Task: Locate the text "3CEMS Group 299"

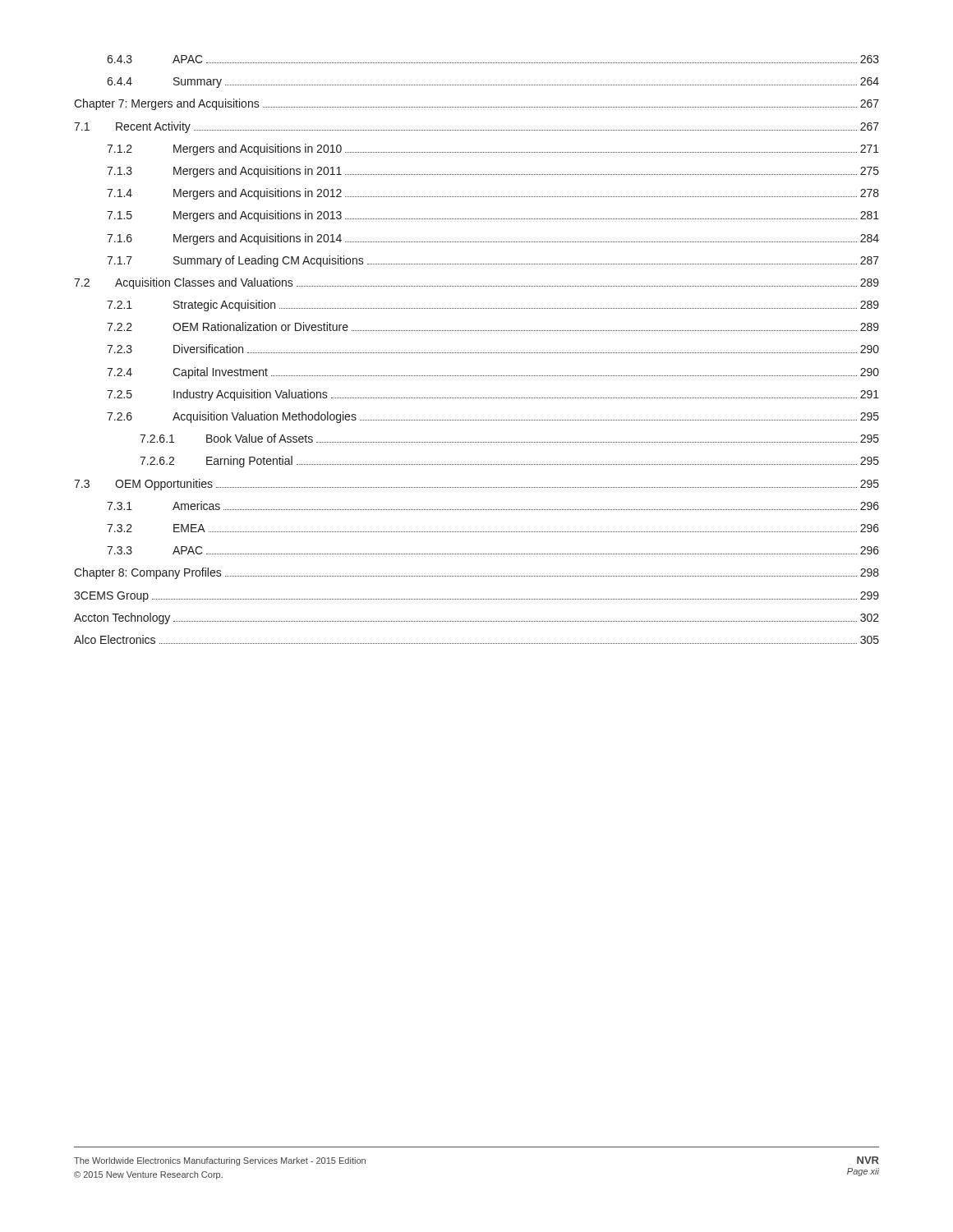Action: [x=476, y=596]
